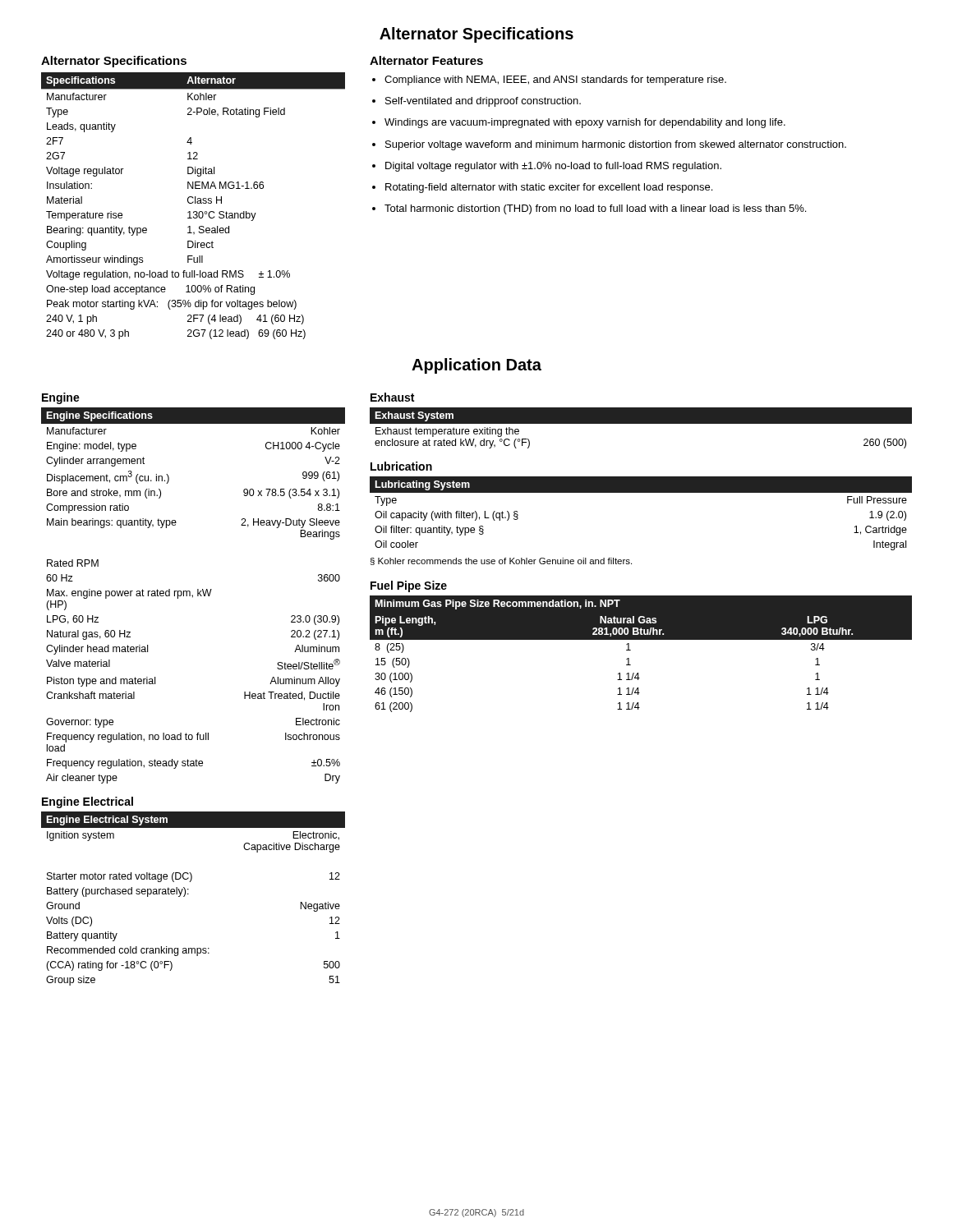Point to the element starting "Rotating-field alternator with static exciter"
The image size is (953, 1232).
pos(549,187)
